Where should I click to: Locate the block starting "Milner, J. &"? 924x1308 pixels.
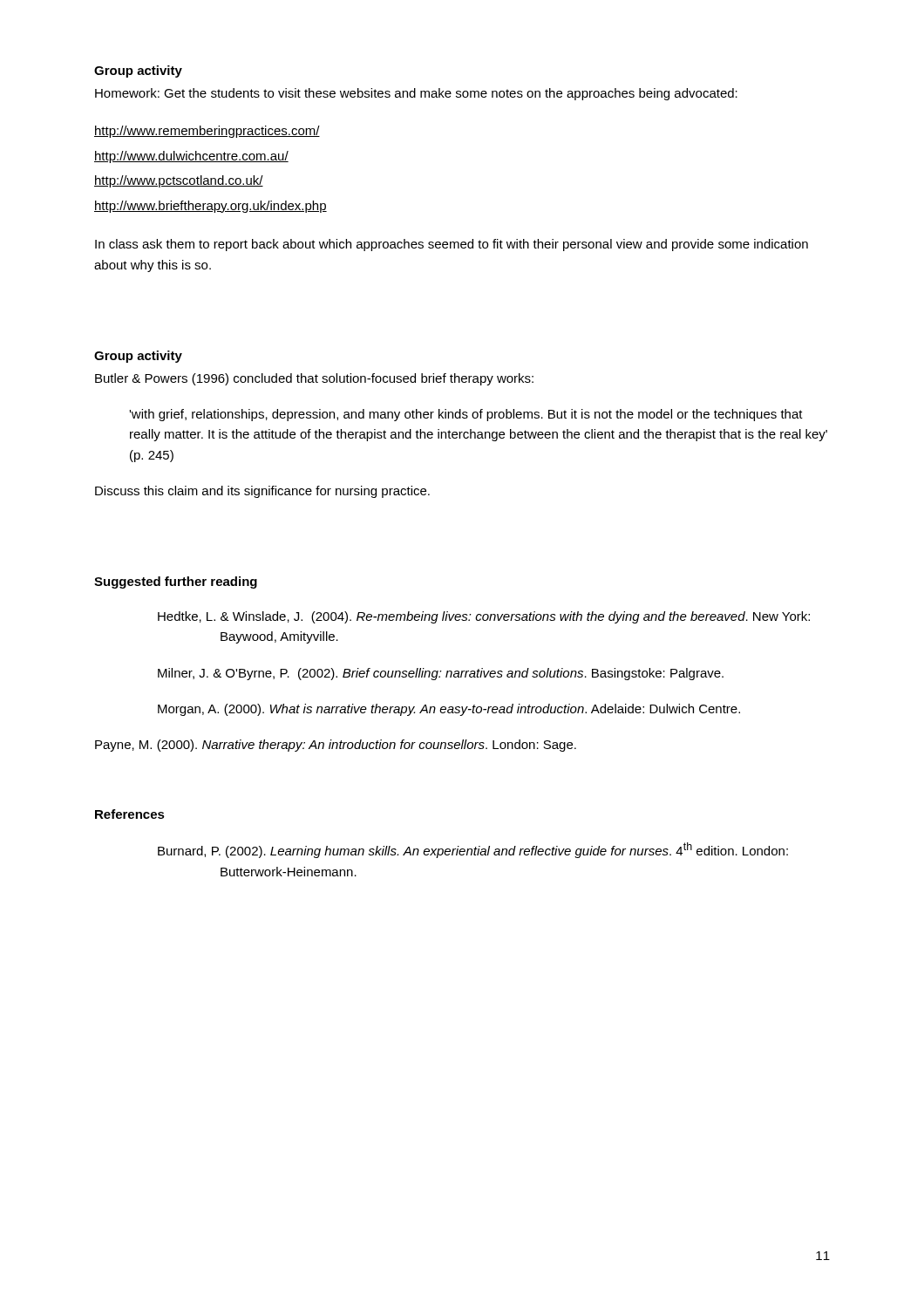point(441,672)
